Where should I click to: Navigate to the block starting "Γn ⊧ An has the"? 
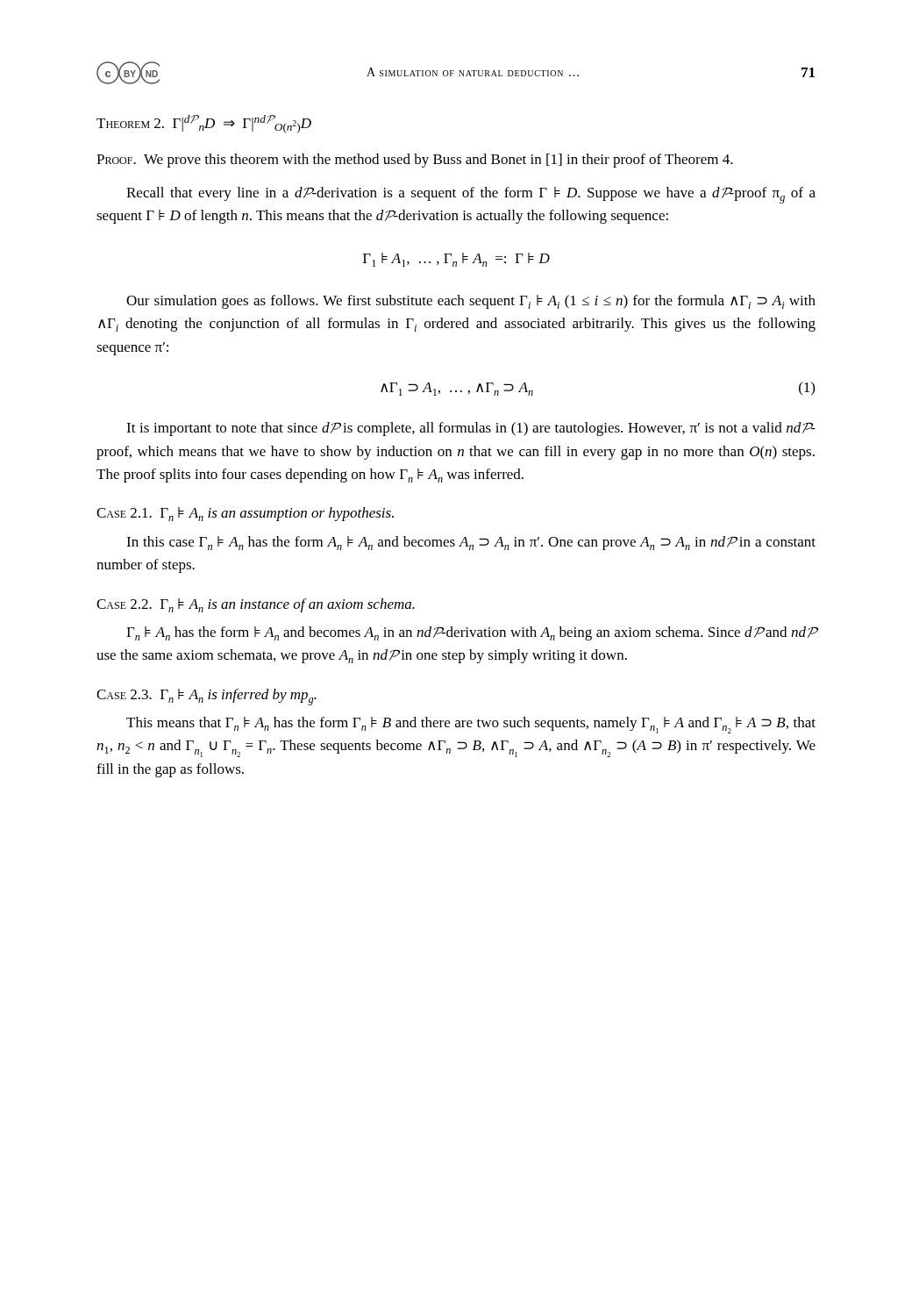pos(456,645)
